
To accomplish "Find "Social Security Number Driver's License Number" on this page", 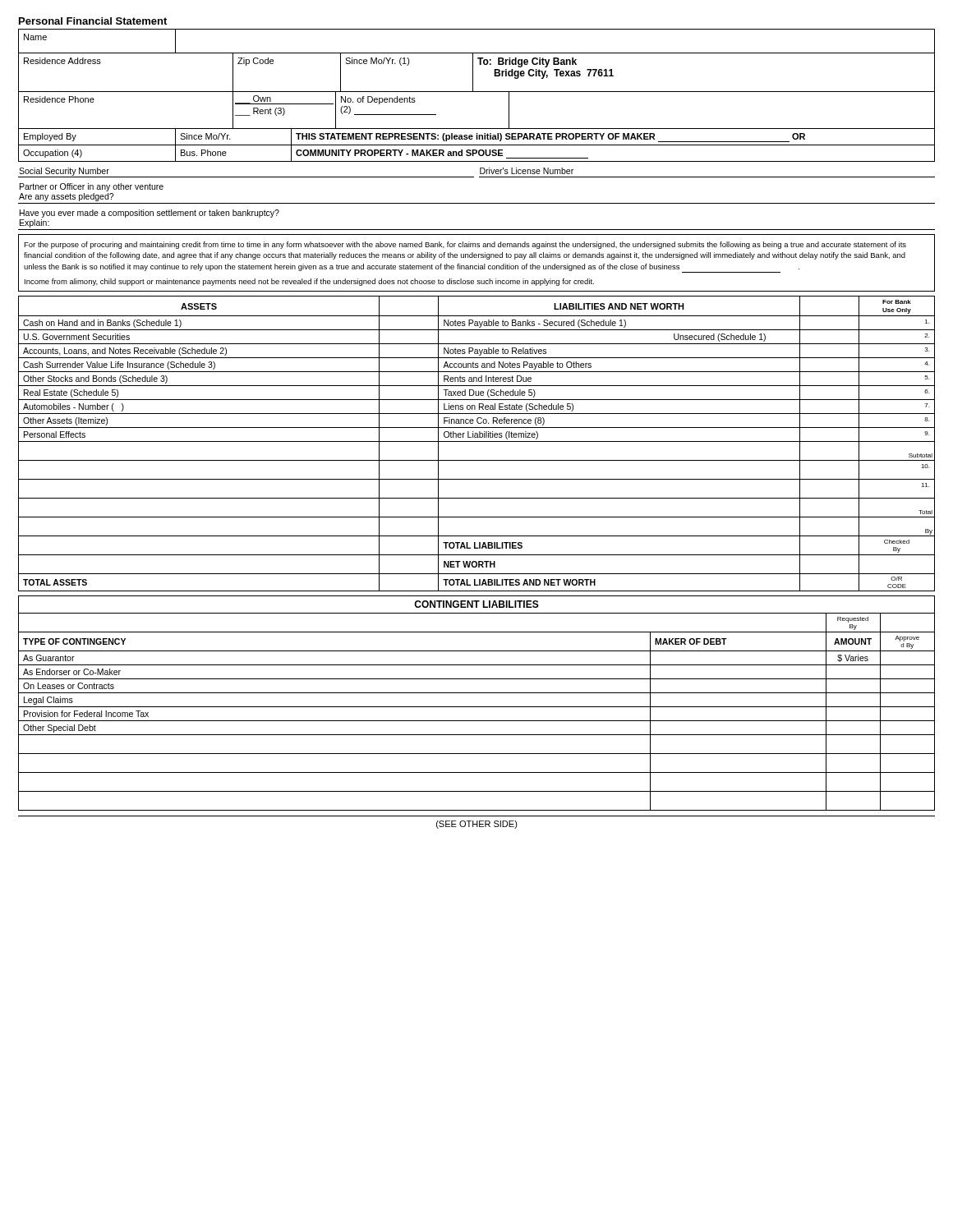I will point(476,171).
